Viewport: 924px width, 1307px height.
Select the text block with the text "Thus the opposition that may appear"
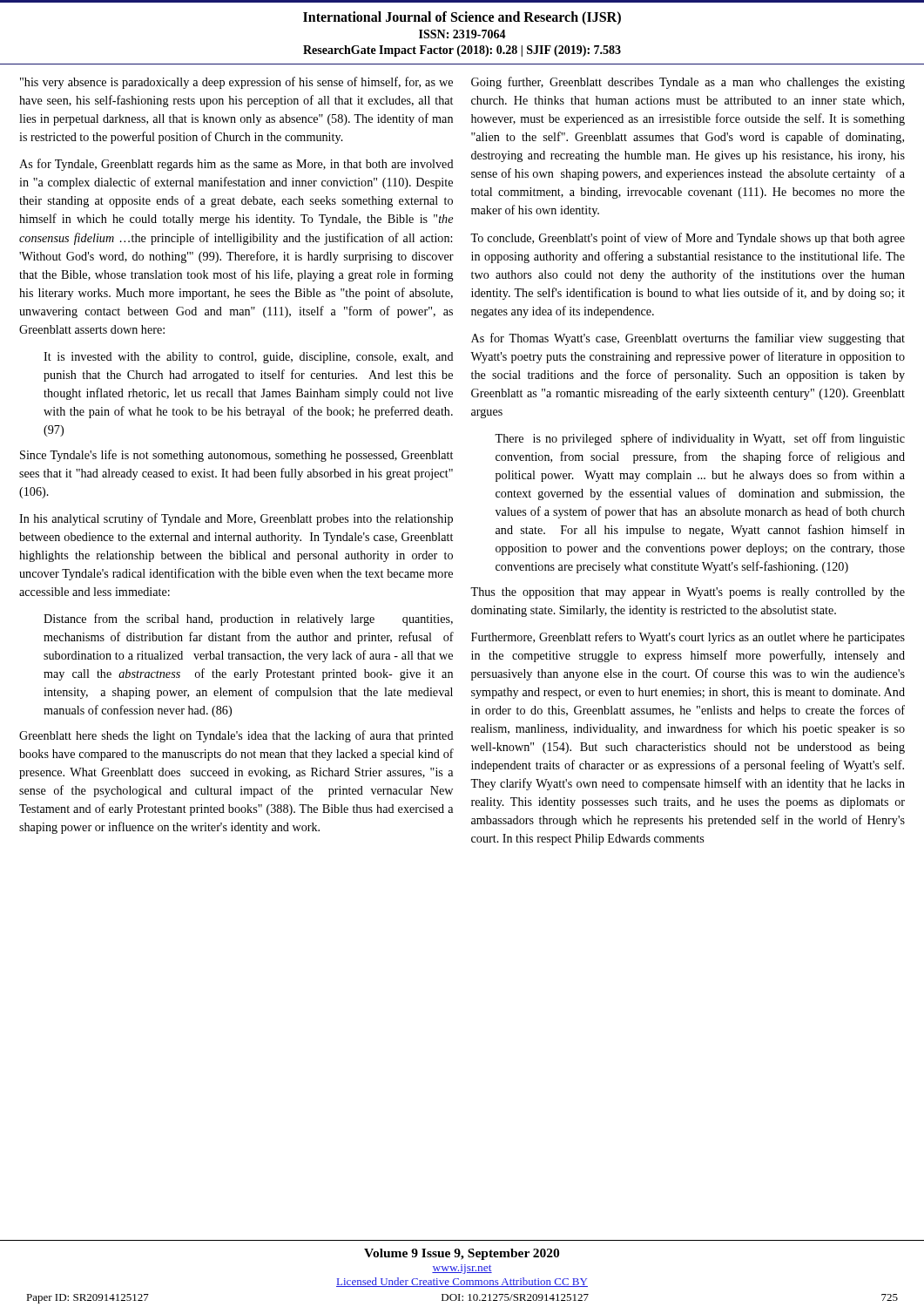688,601
